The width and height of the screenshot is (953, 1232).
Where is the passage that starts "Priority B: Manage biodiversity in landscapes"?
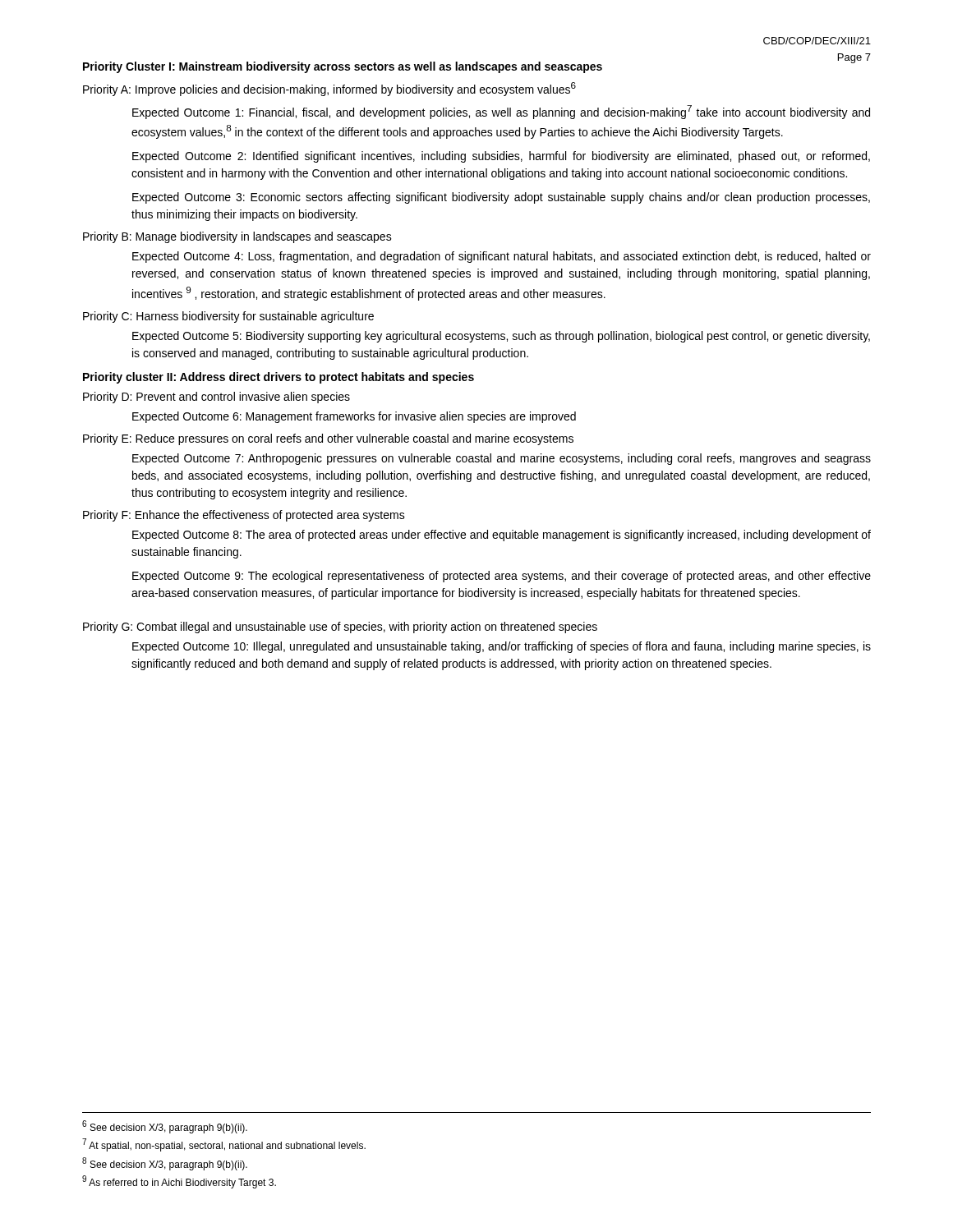pos(237,236)
